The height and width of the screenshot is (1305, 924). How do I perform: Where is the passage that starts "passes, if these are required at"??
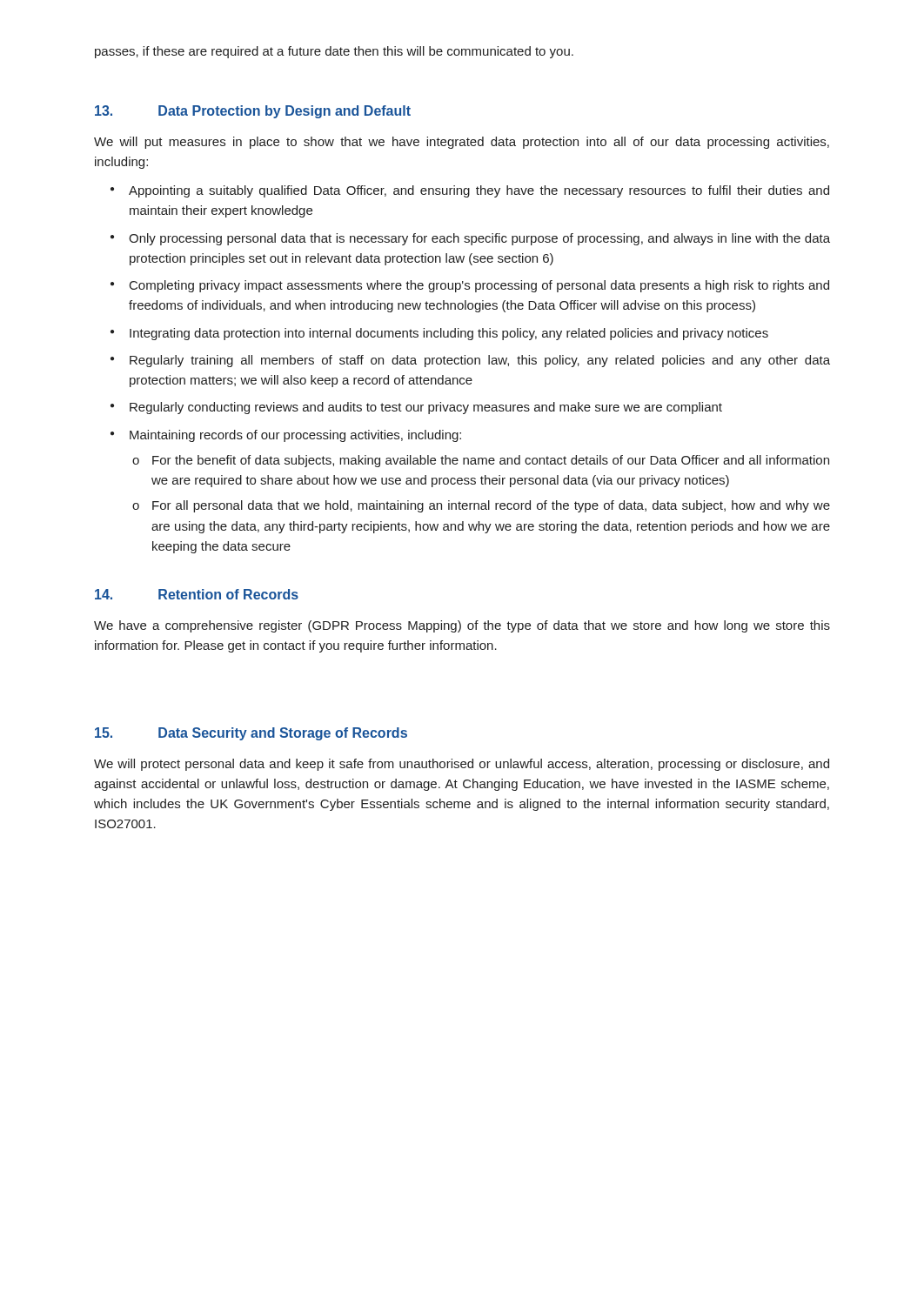[x=334, y=51]
